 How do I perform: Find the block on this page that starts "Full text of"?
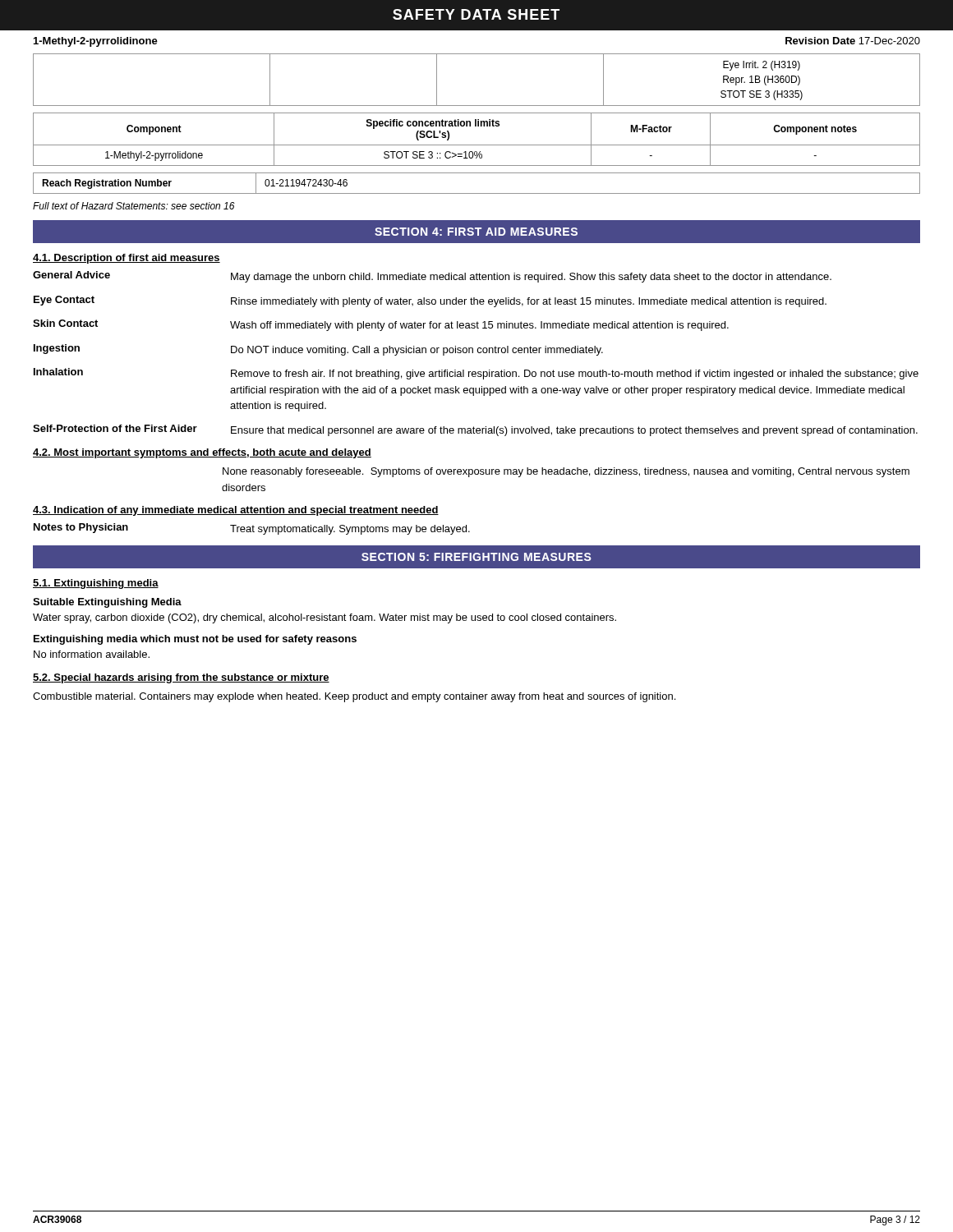click(x=134, y=206)
